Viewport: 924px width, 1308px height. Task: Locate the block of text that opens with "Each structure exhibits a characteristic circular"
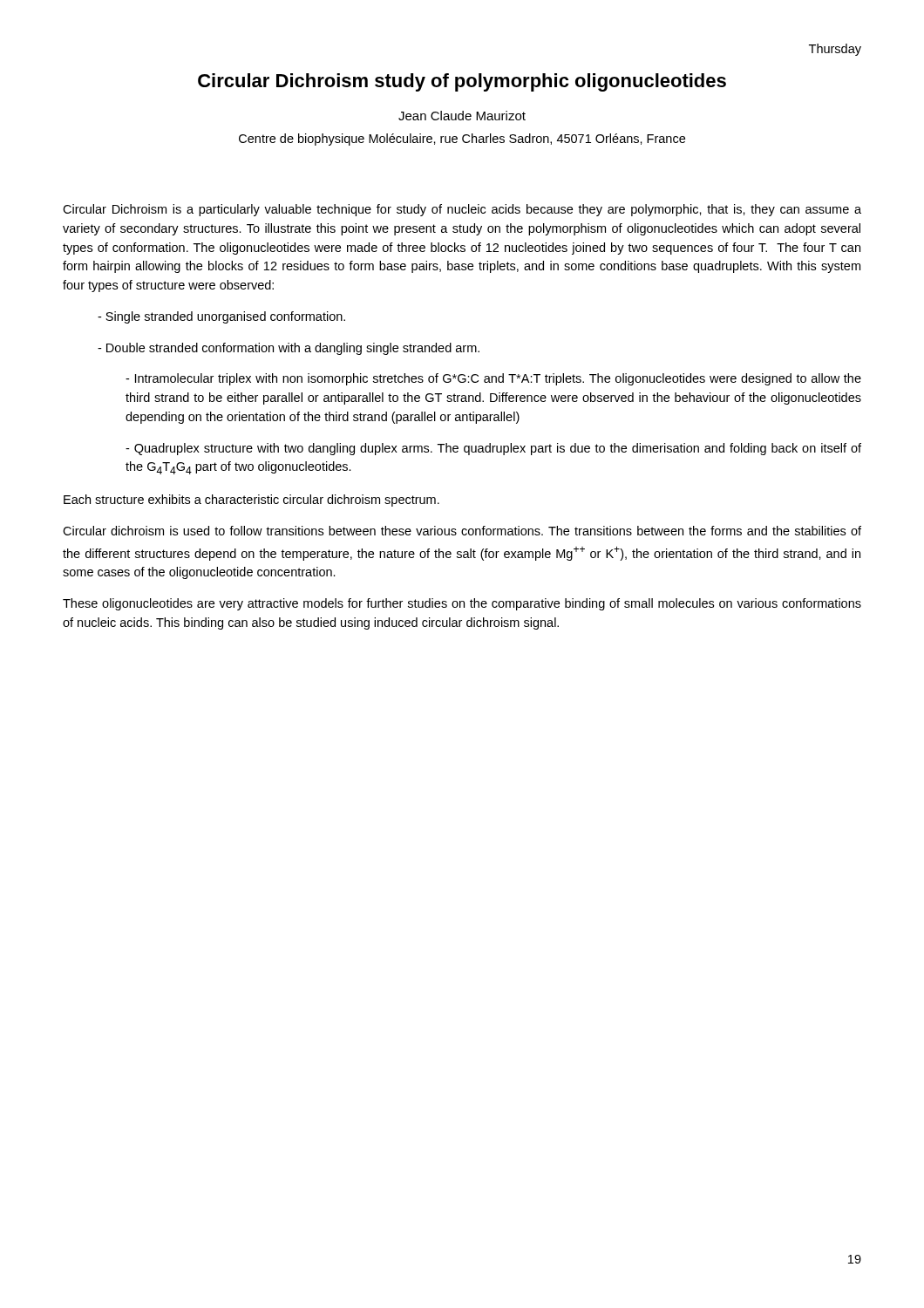[251, 501]
